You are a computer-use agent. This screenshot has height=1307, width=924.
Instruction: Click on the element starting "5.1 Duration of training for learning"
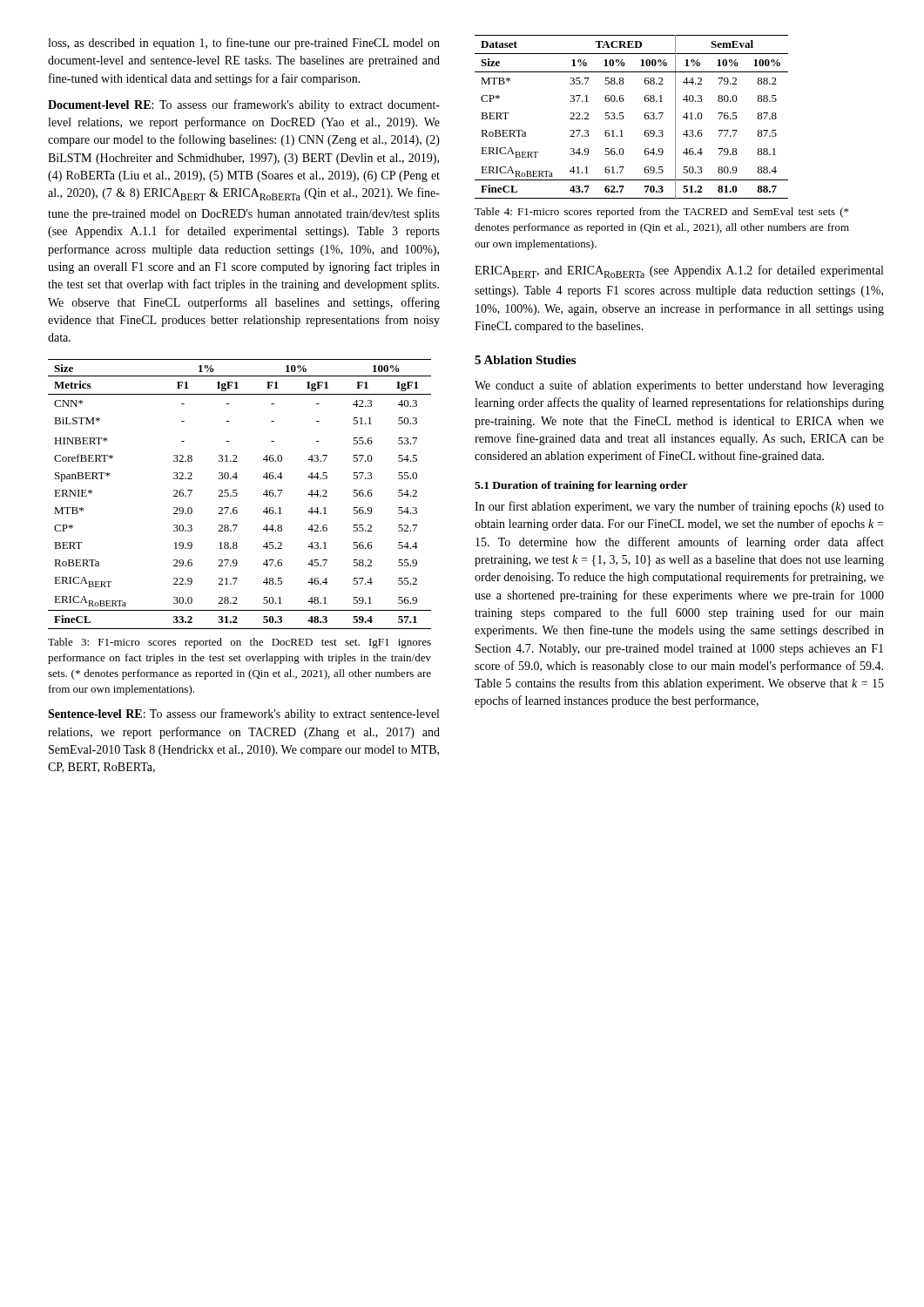(679, 485)
